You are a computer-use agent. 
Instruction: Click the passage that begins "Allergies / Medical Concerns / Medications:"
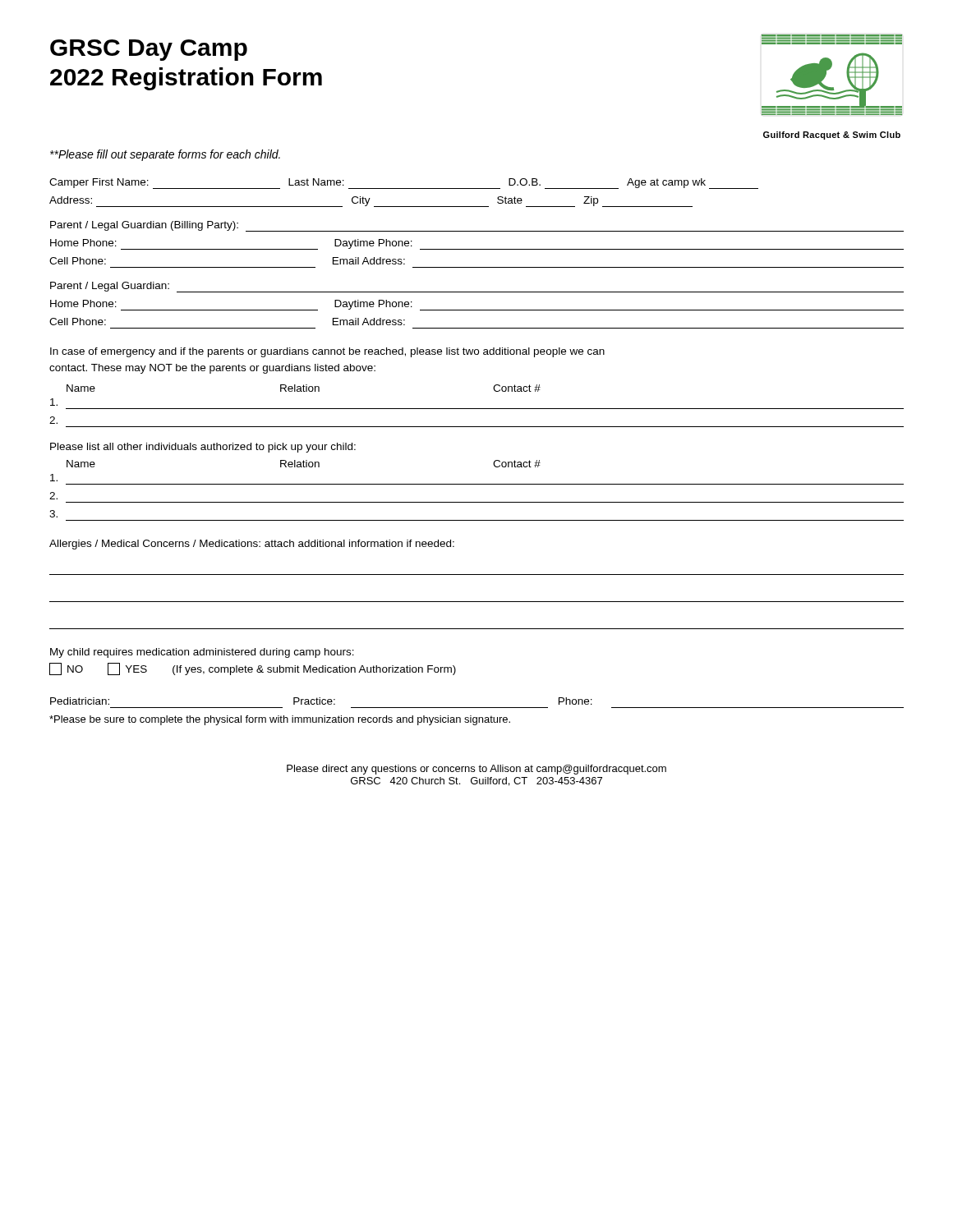tap(252, 543)
